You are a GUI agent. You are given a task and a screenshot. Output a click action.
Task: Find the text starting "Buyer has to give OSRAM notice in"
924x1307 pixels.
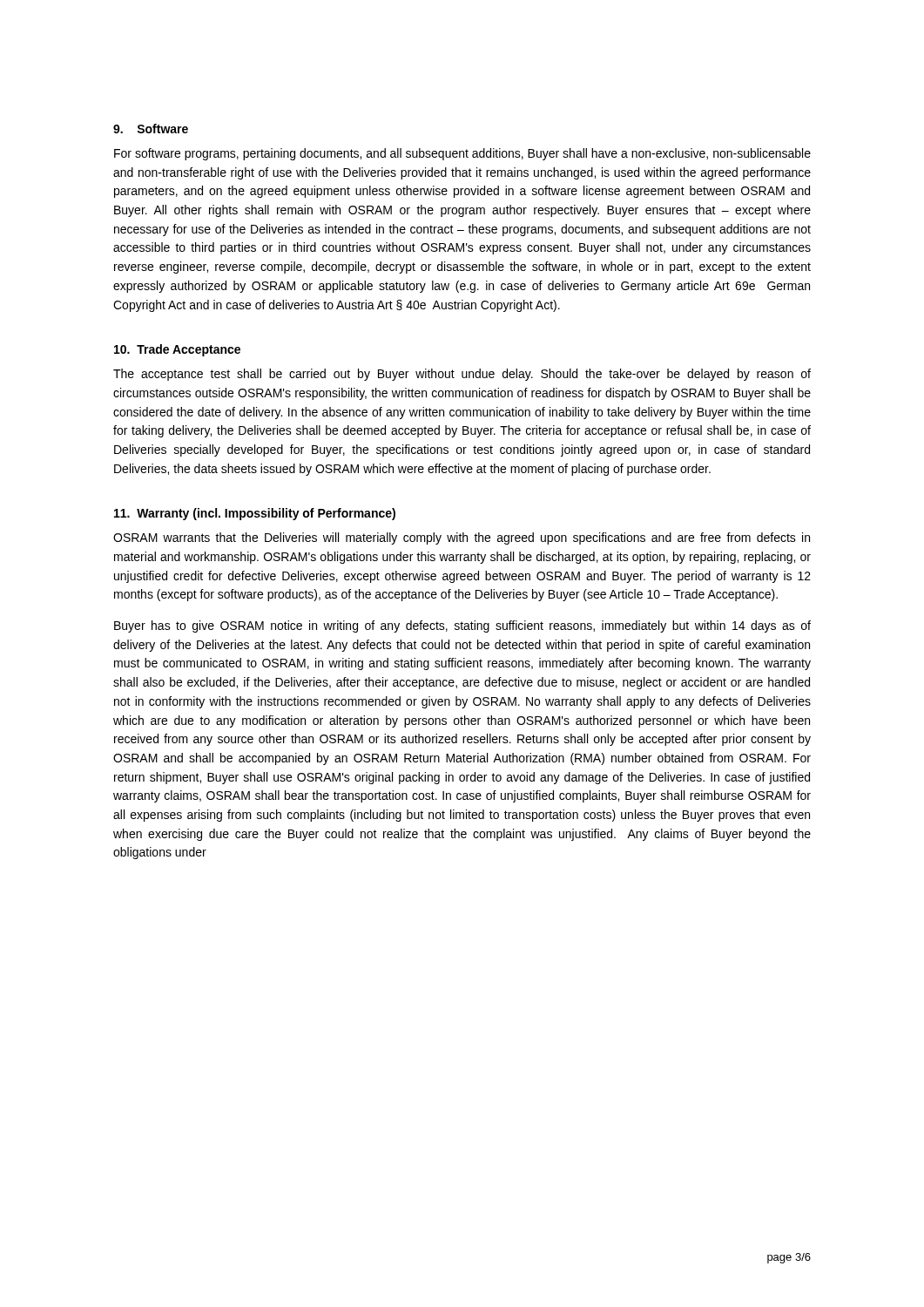[462, 739]
